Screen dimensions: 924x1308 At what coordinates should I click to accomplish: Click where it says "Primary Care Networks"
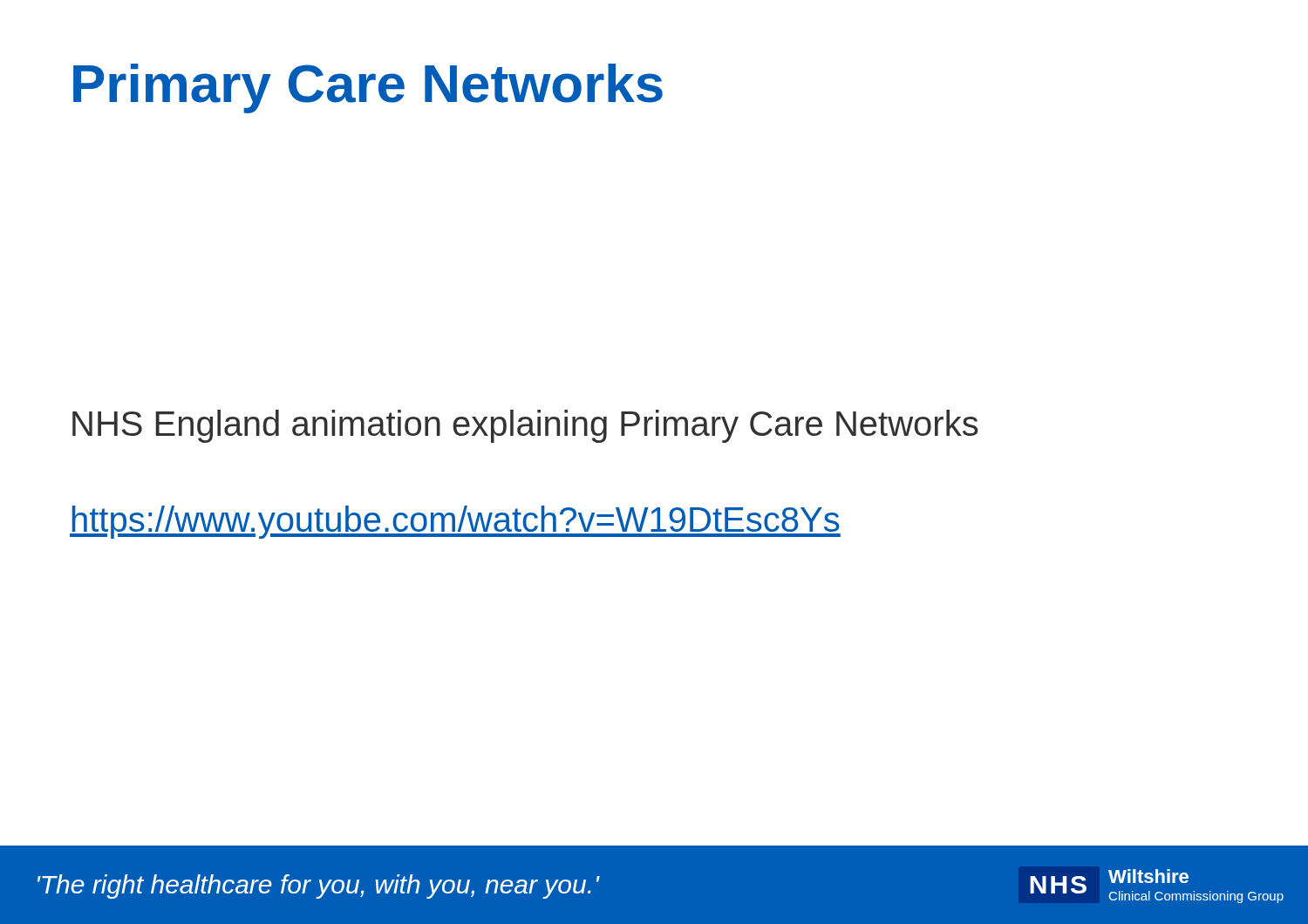367,83
